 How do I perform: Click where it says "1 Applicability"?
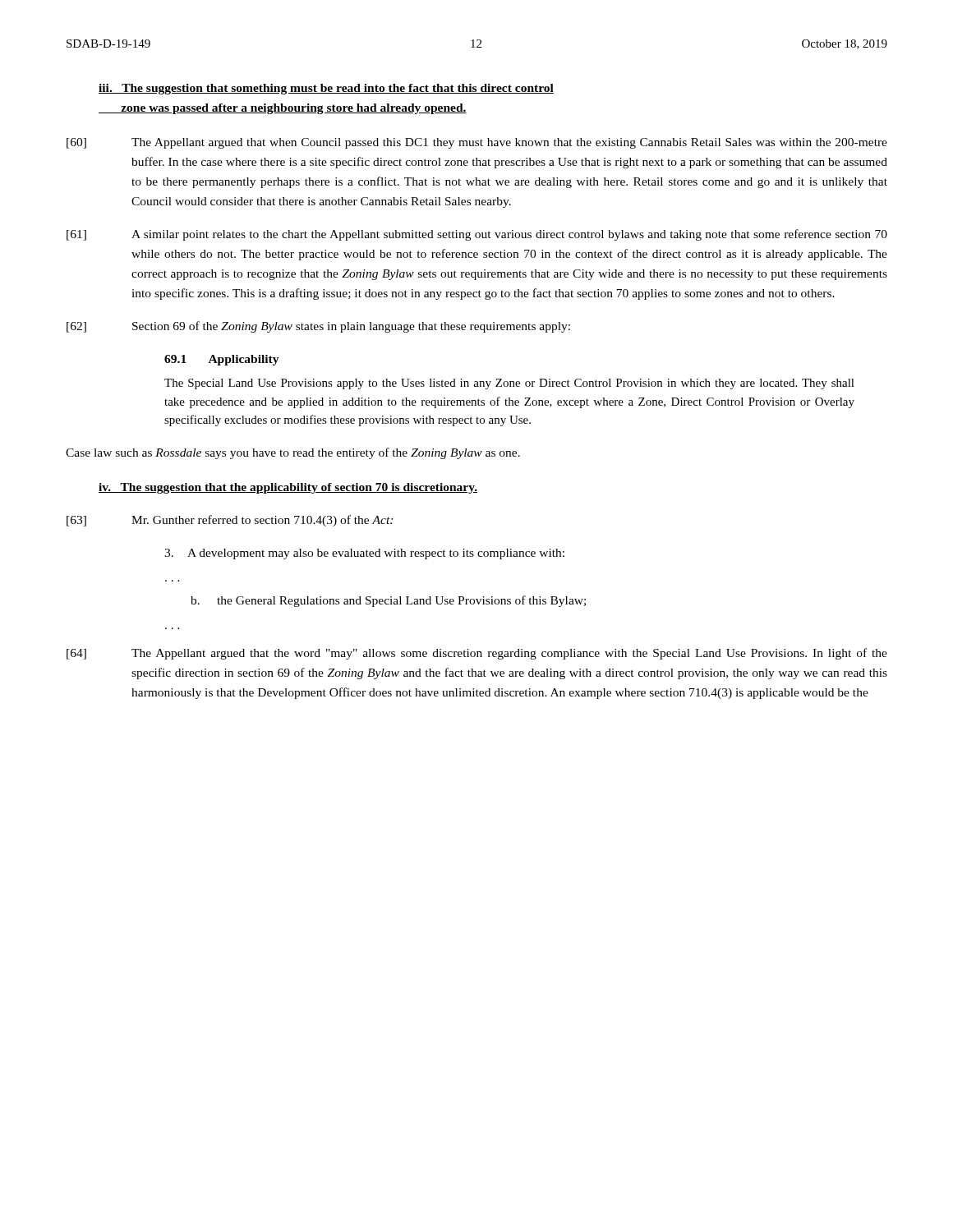[x=222, y=359]
